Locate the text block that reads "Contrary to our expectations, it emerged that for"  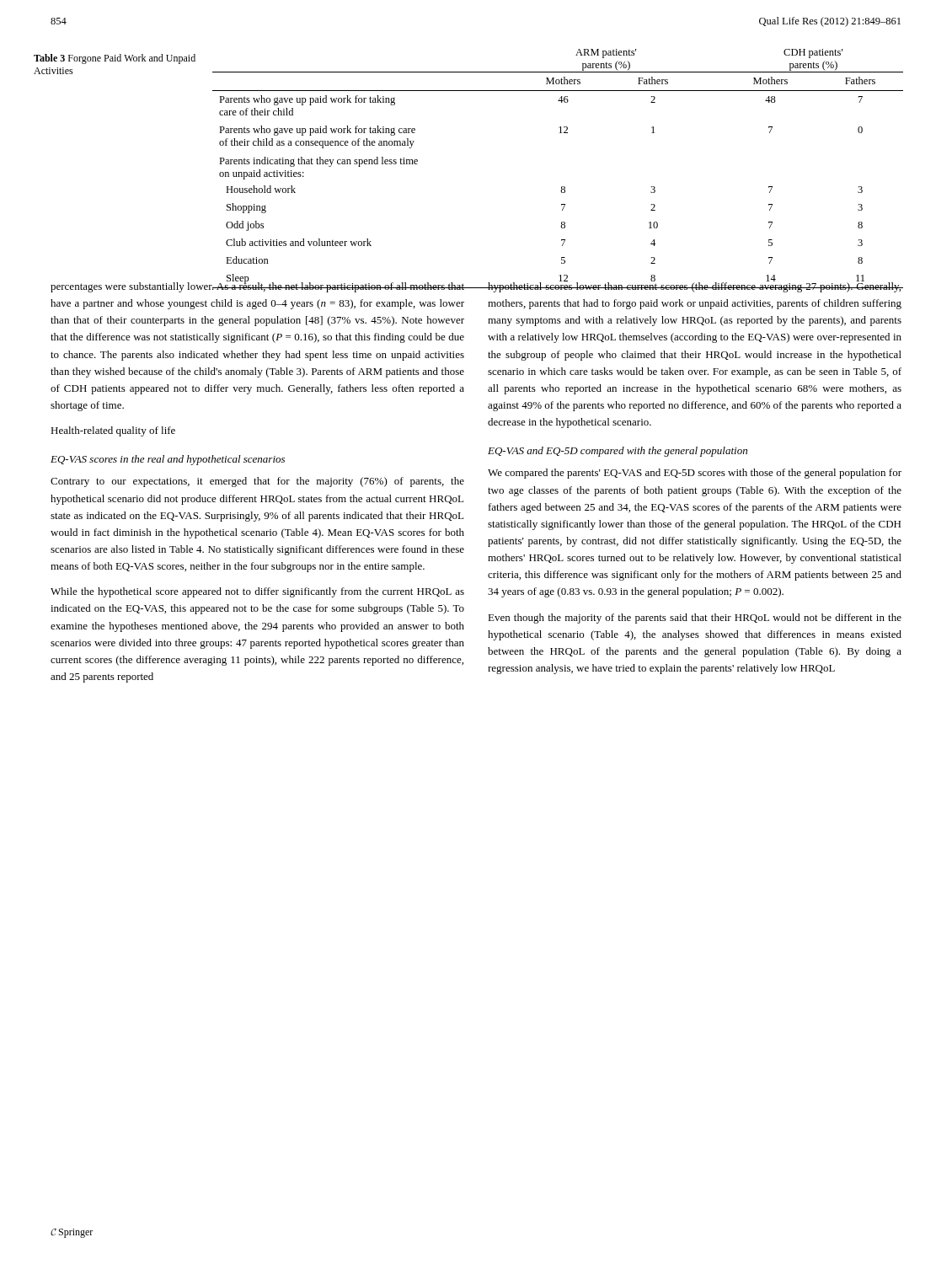coord(257,523)
